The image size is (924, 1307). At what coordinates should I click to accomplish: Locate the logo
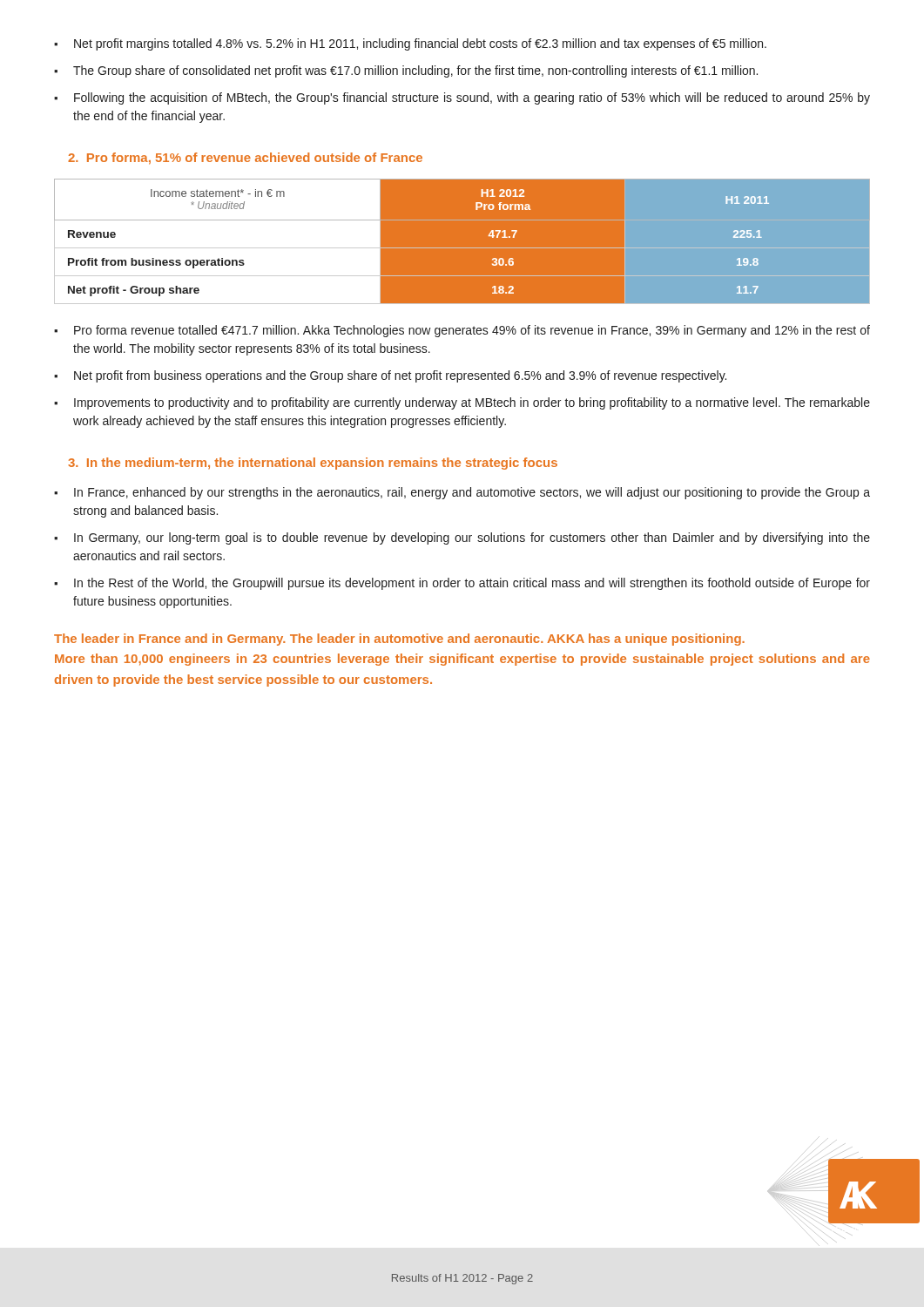[x=837, y=1191]
